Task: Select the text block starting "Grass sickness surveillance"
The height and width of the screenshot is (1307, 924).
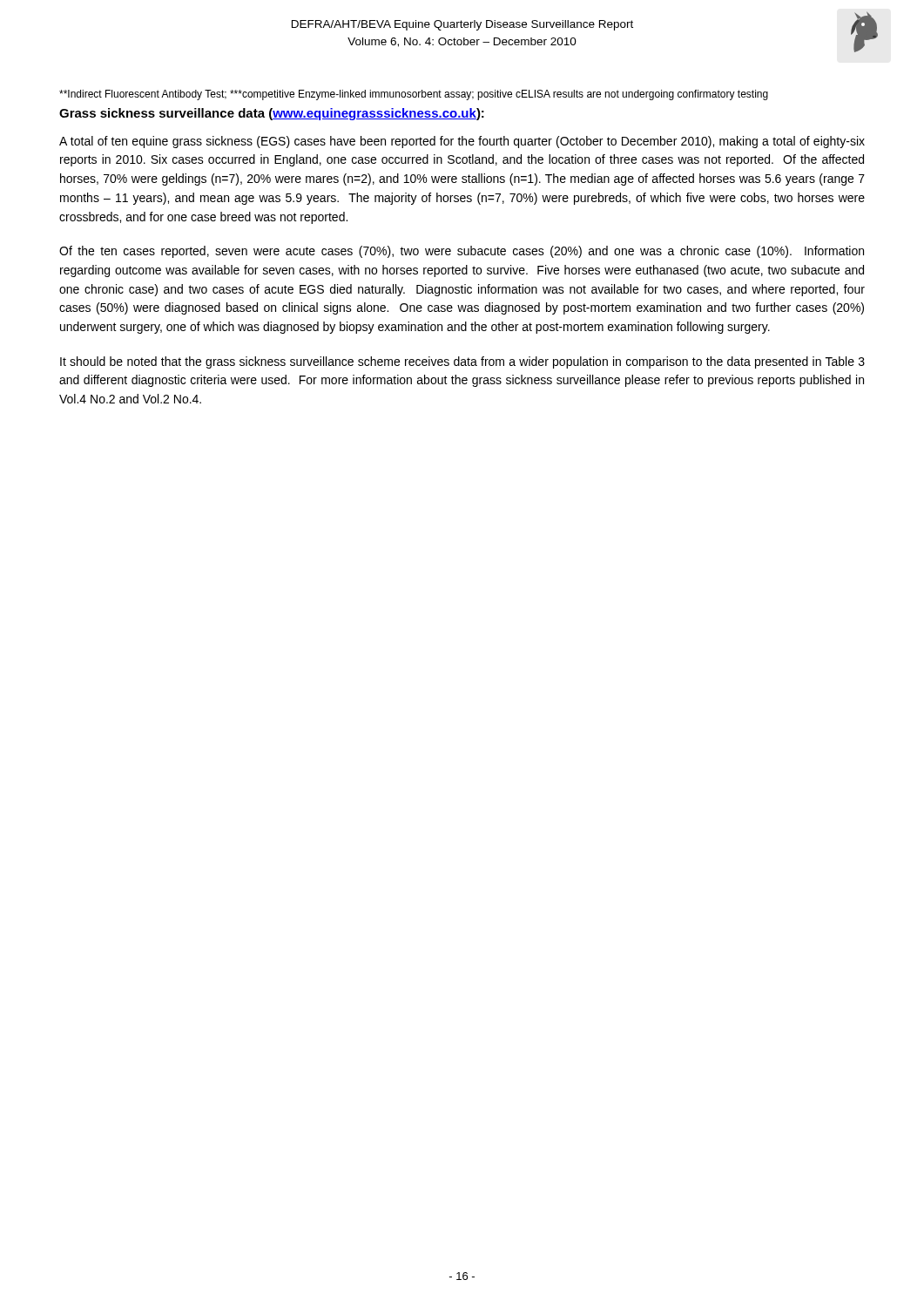Action: point(272,113)
